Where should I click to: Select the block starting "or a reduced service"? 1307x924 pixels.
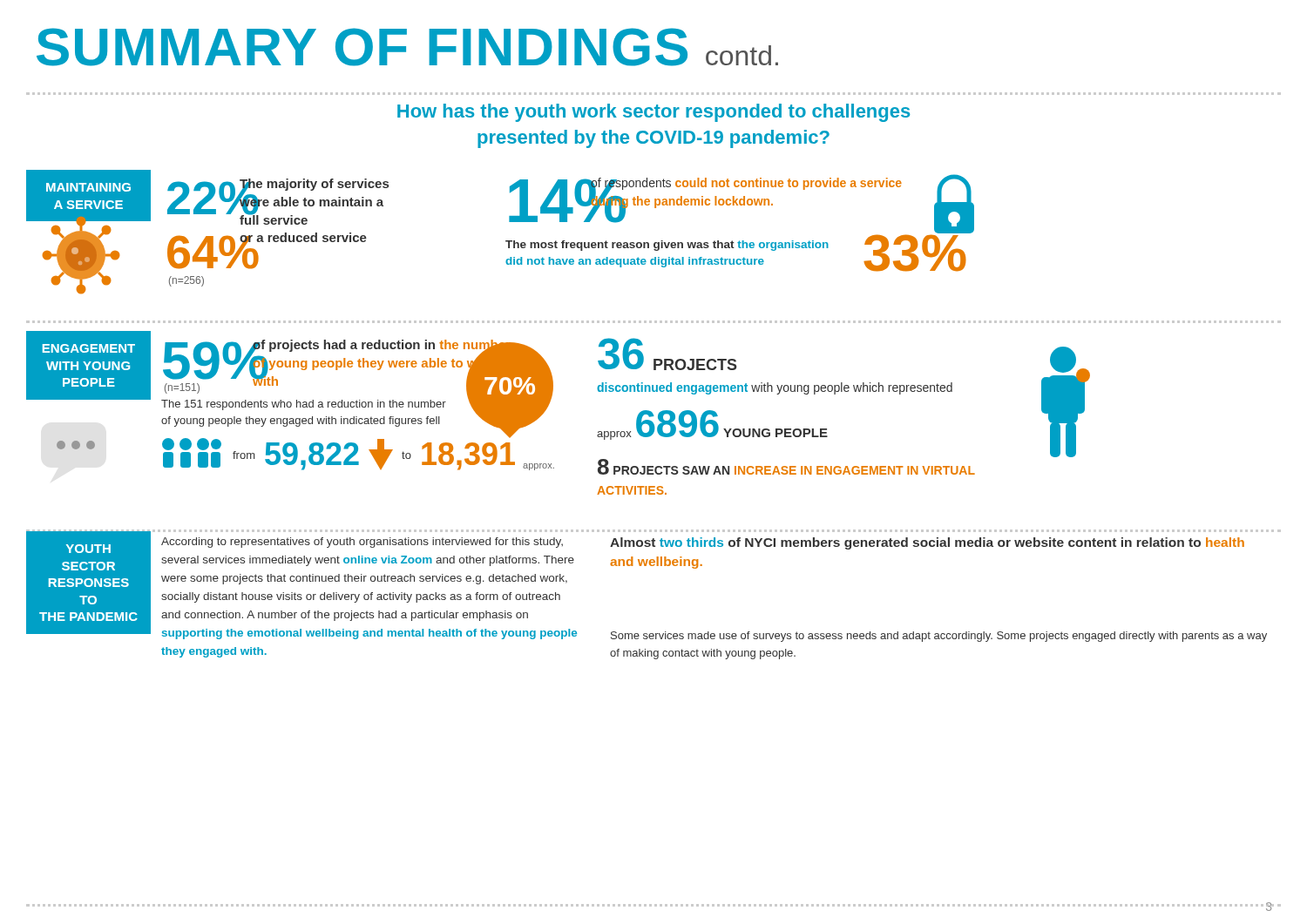[x=303, y=237]
